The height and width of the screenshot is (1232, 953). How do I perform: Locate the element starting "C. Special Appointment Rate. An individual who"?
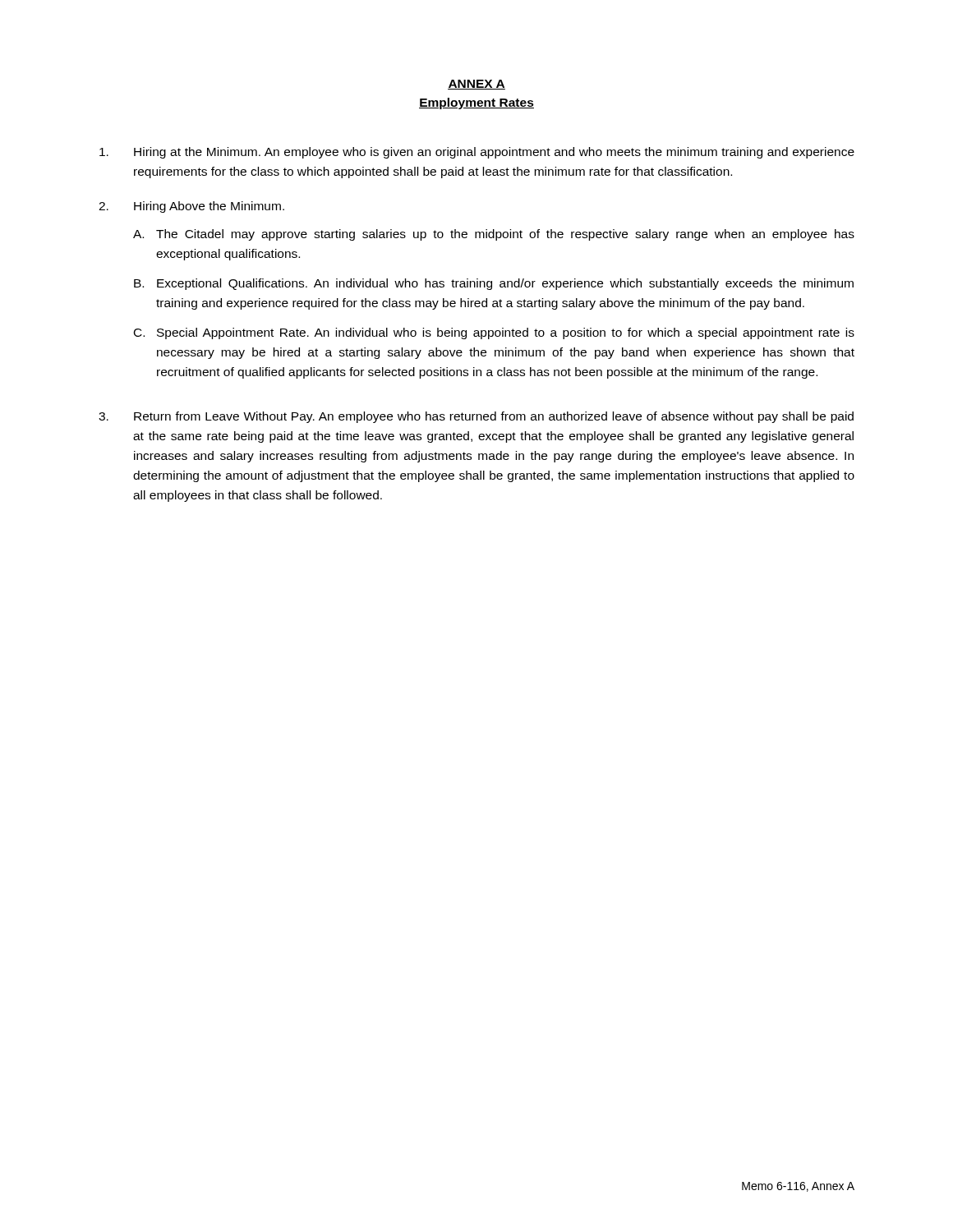pos(494,352)
